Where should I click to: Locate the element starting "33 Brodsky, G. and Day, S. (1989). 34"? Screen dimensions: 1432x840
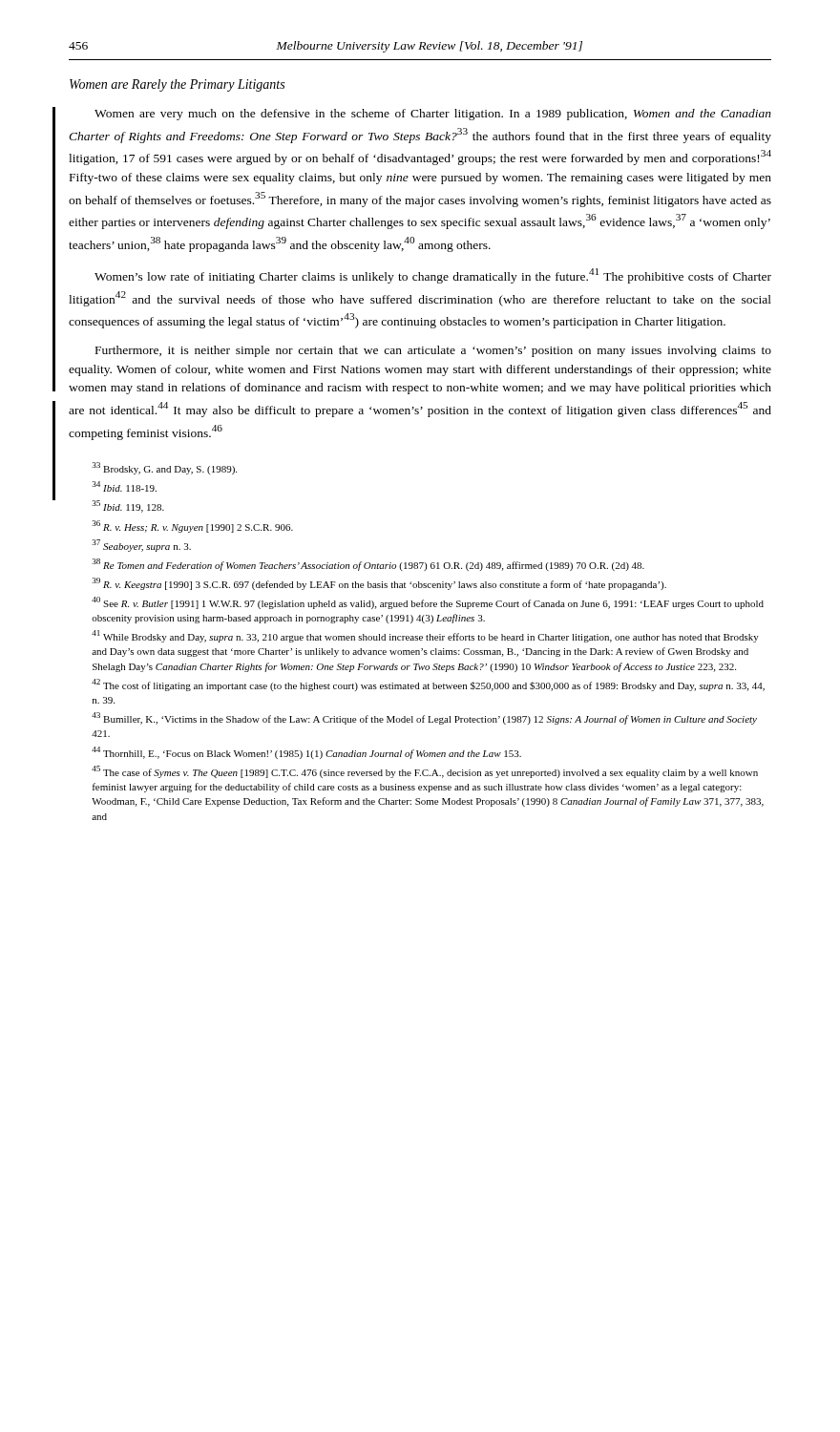pos(420,642)
